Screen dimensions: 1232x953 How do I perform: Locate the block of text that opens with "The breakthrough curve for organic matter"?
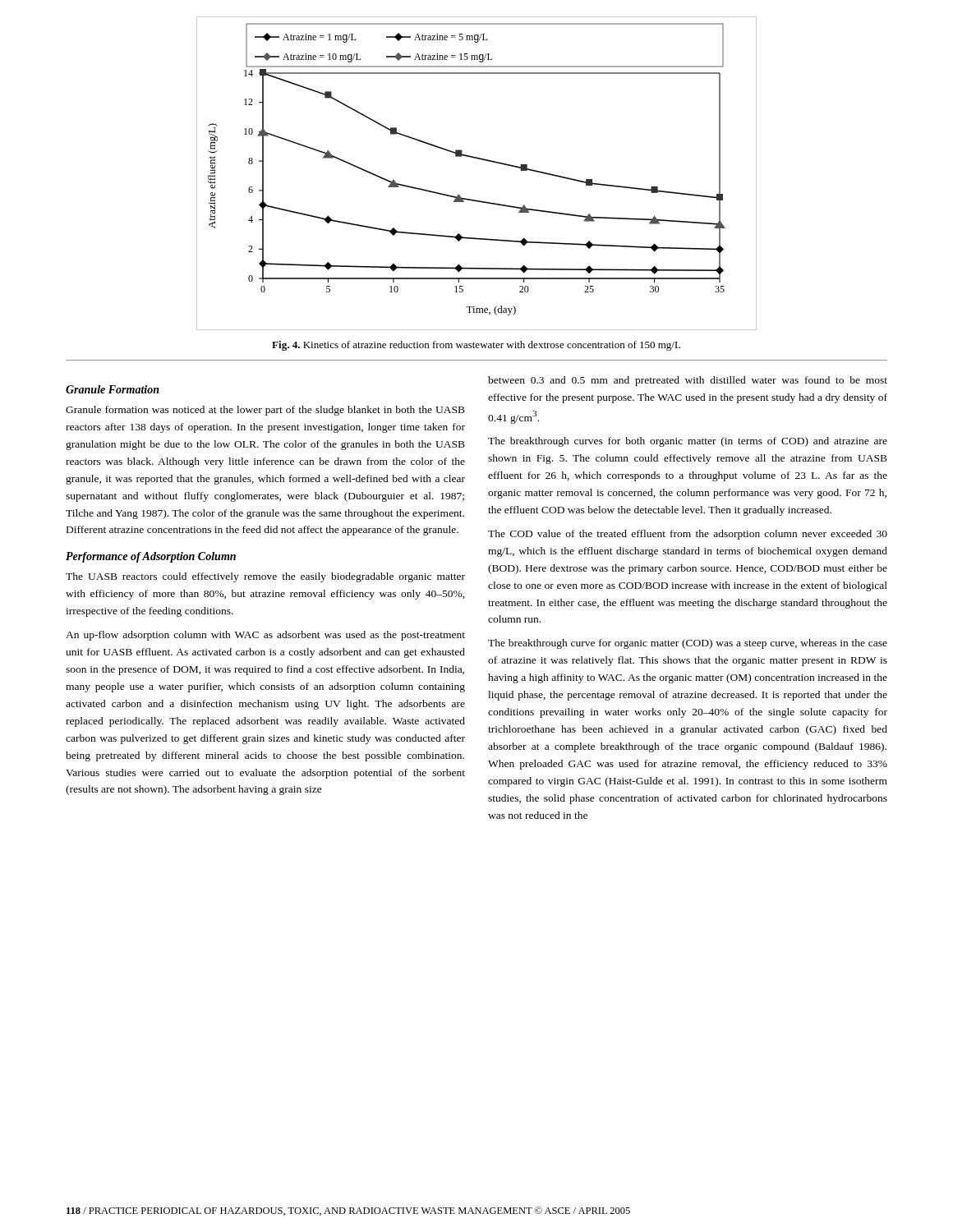[x=688, y=729]
